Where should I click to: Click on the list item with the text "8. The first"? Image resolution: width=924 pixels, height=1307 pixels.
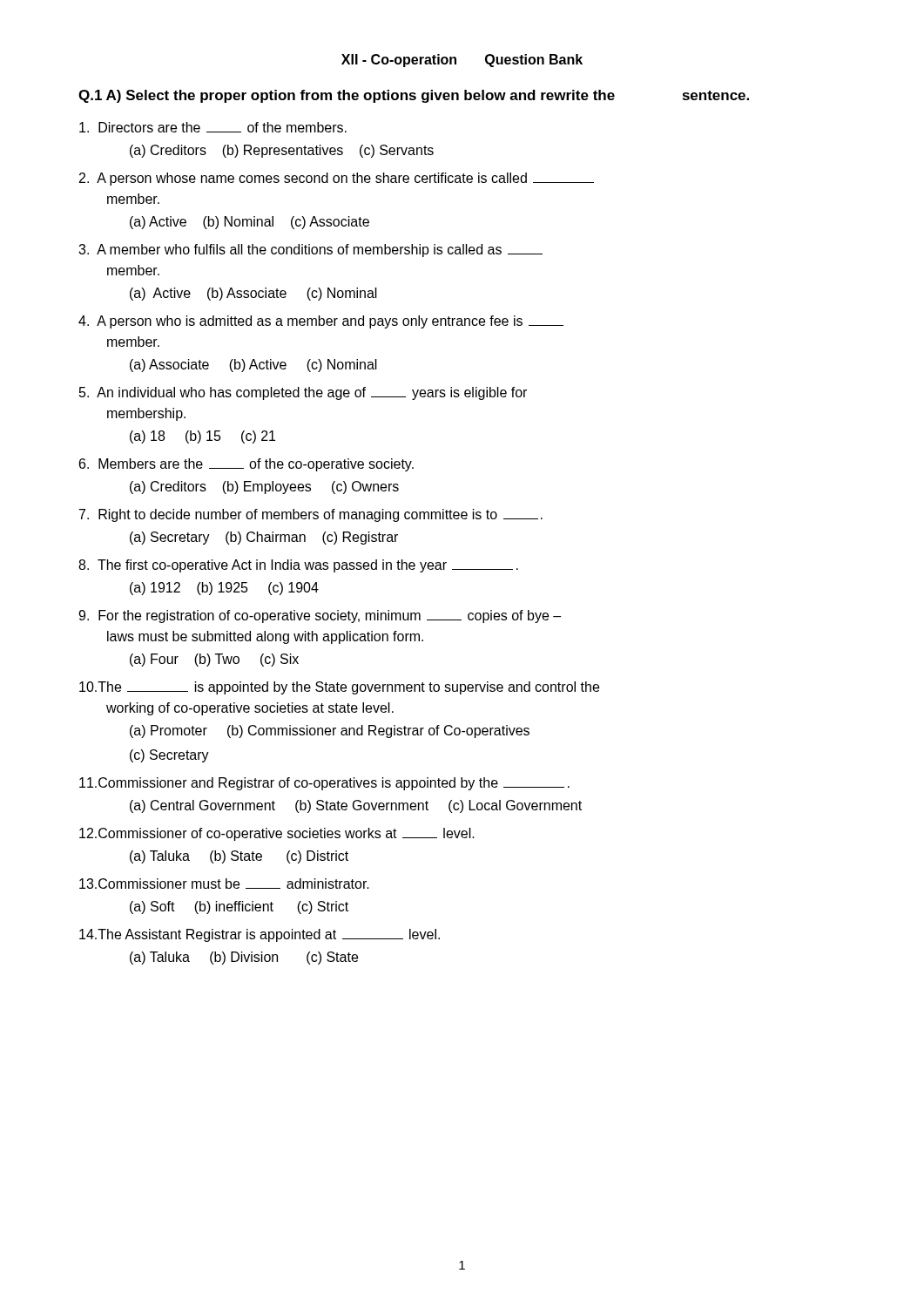click(462, 577)
